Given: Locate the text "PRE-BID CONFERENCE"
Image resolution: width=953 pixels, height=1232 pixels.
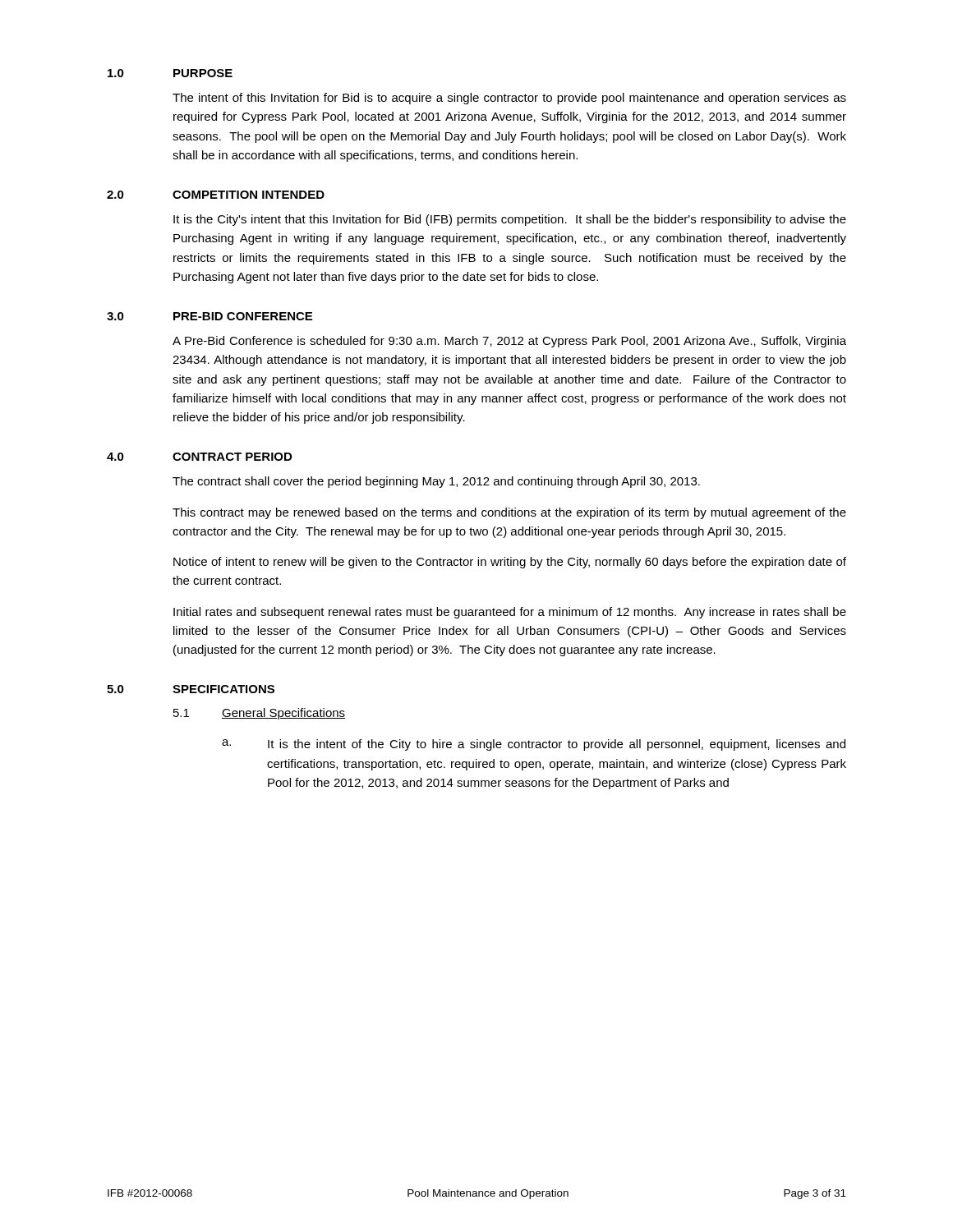Looking at the screenshot, I should (243, 316).
